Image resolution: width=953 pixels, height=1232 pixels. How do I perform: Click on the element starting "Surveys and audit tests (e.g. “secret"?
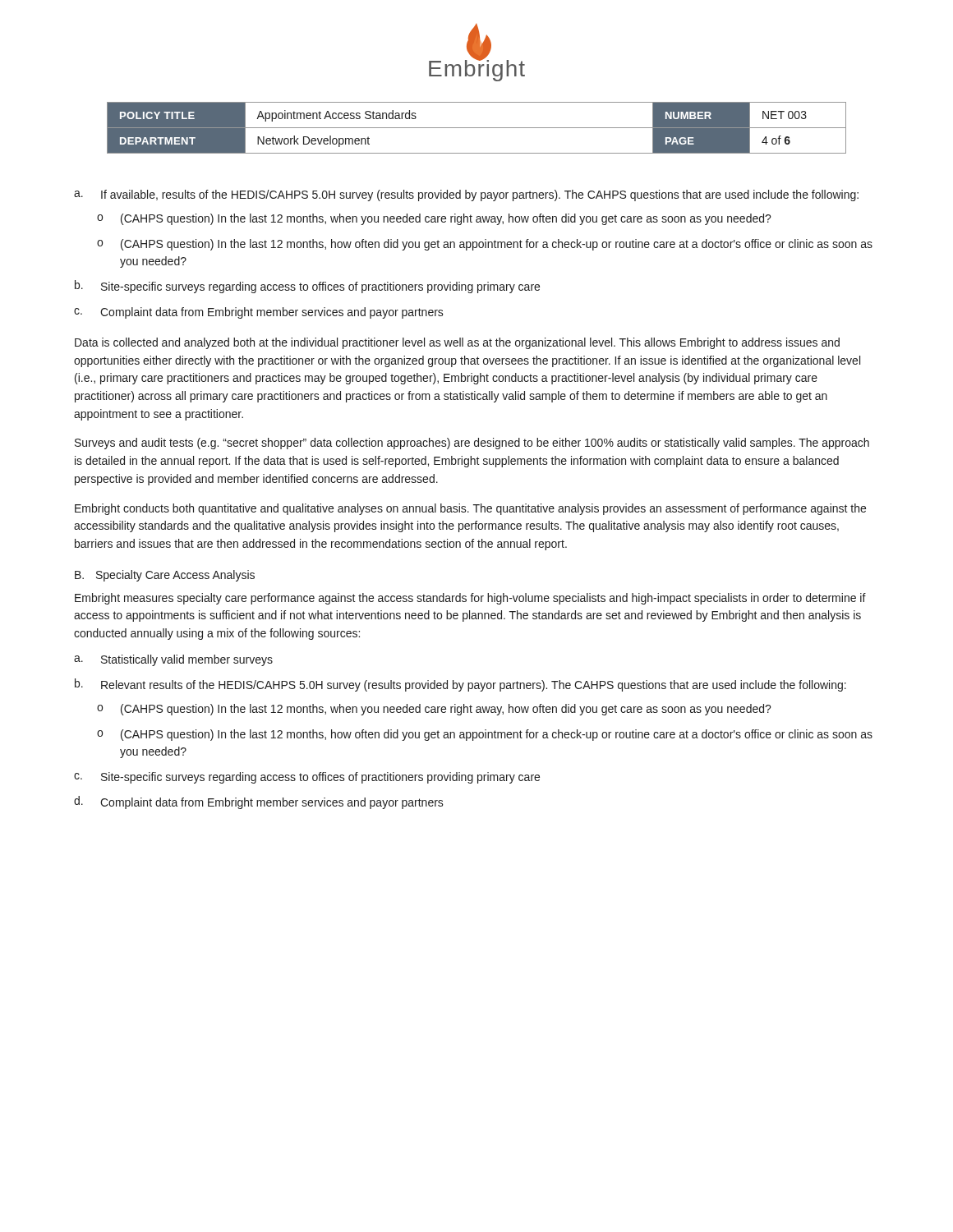(x=472, y=461)
